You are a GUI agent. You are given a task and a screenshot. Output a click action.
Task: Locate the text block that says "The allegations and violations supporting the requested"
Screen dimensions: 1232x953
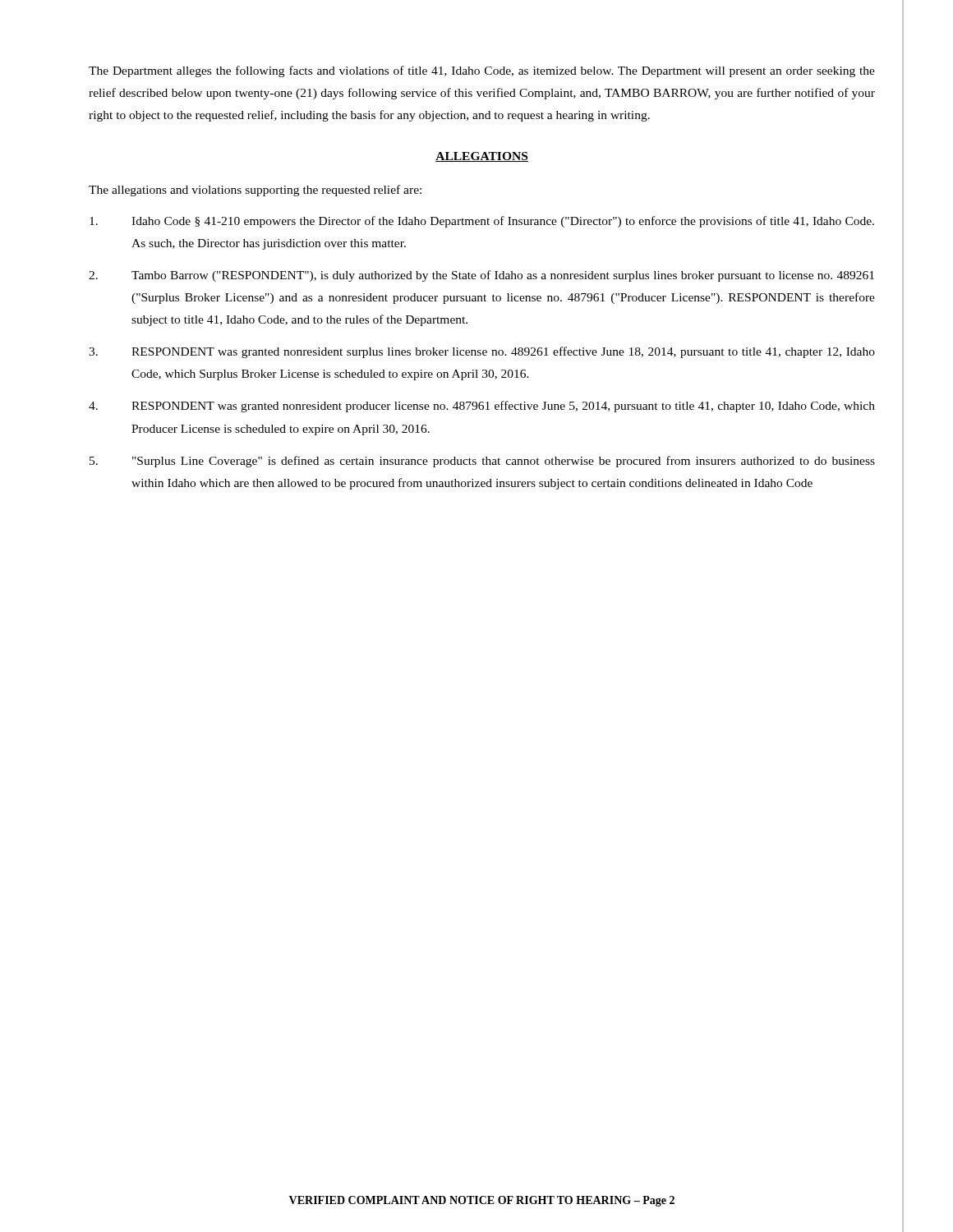pos(256,190)
